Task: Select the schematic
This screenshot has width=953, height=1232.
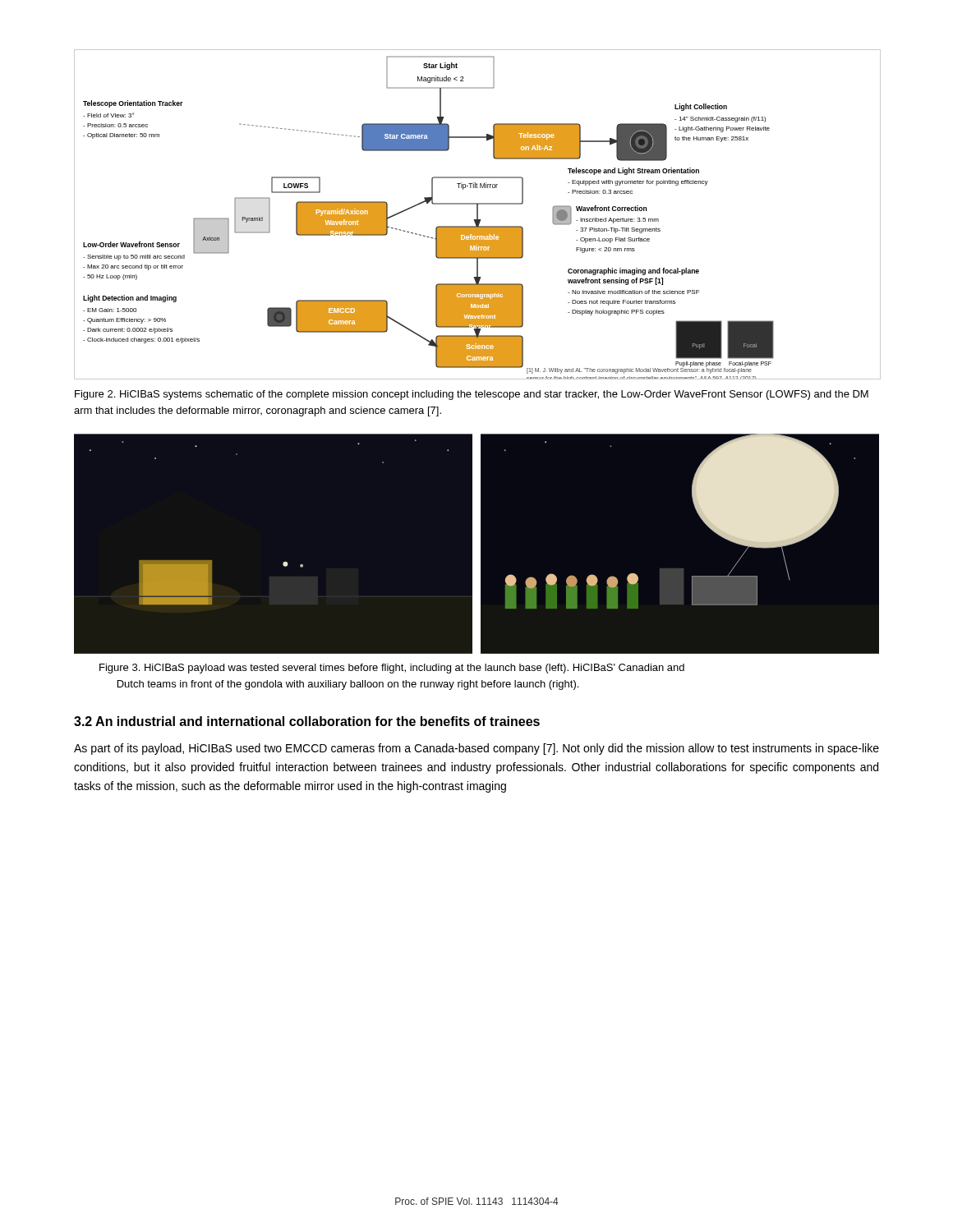Action: point(476,214)
